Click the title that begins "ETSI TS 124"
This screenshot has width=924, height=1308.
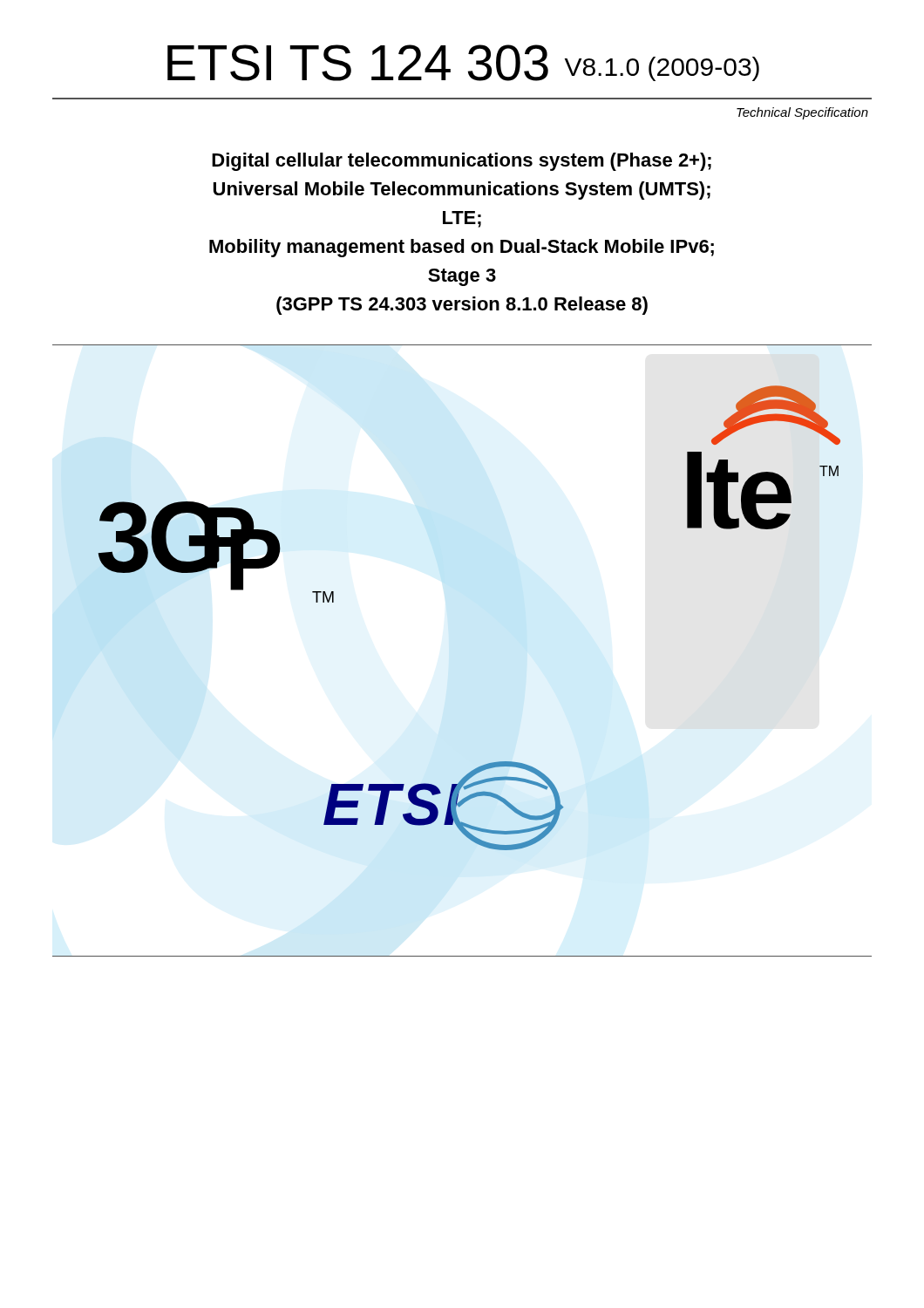pyautogui.click(x=462, y=63)
